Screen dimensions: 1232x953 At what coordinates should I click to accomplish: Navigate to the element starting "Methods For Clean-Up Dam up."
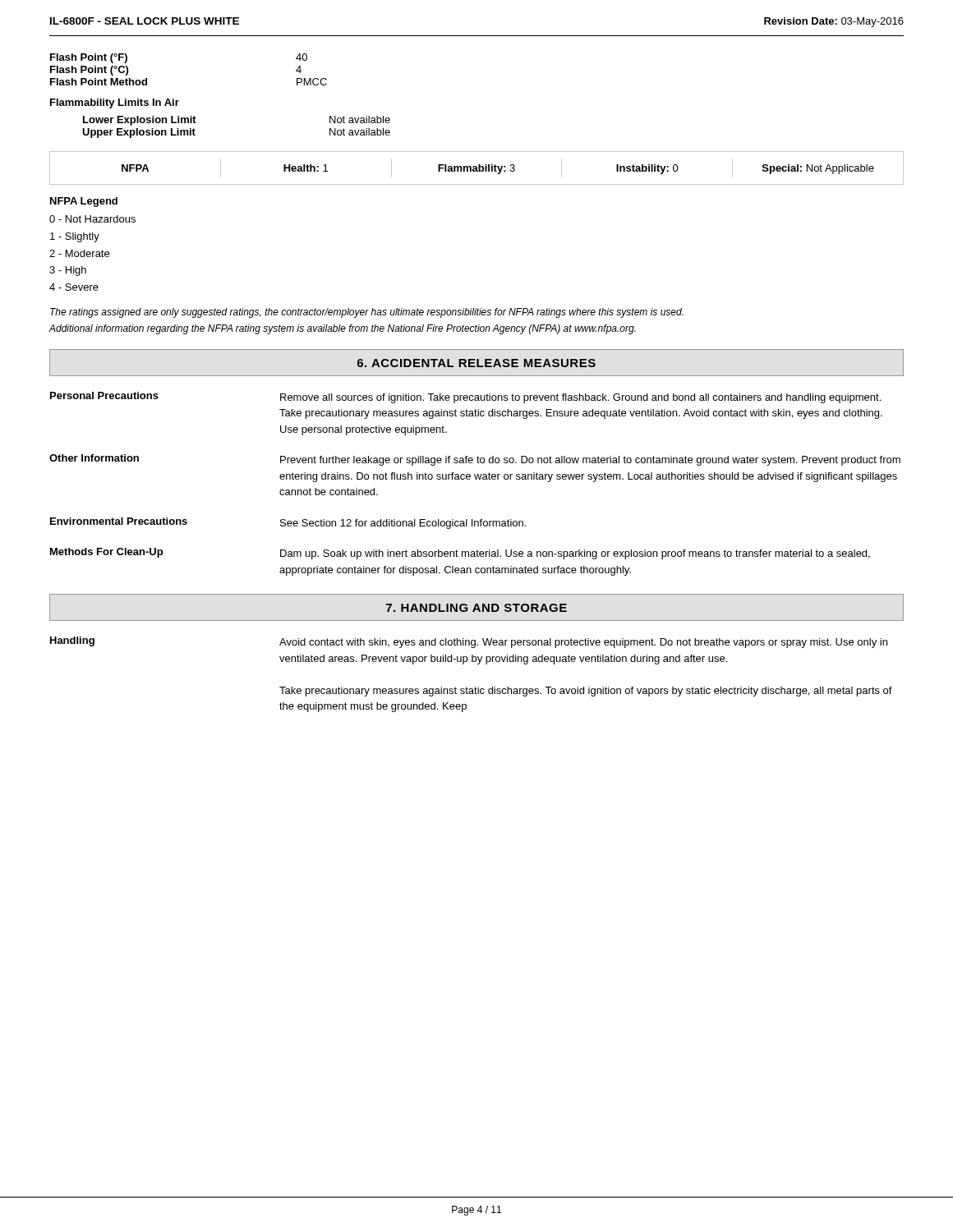coord(476,562)
